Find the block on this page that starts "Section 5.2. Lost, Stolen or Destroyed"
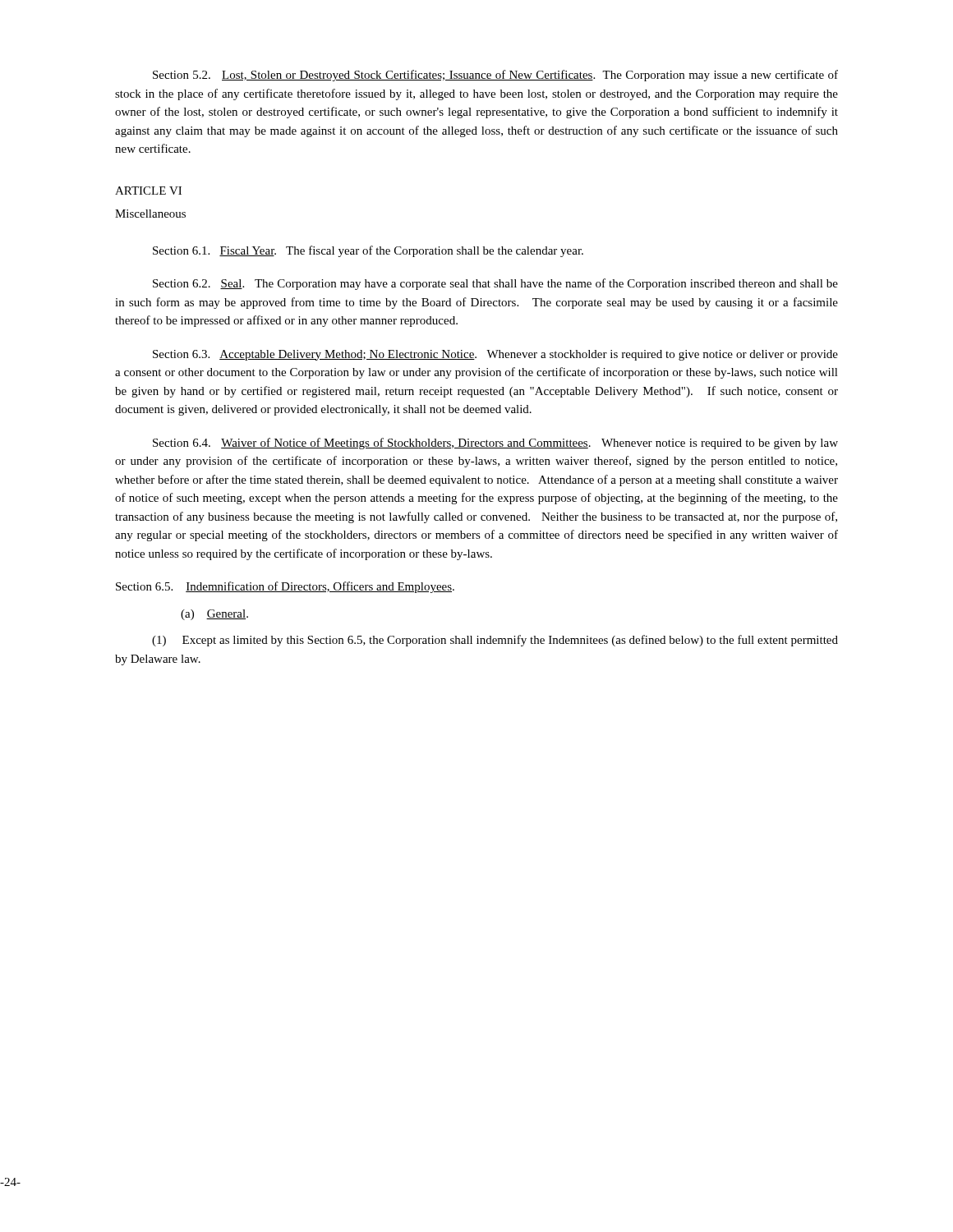Screen dimensions: 1232x953 (476, 112)
